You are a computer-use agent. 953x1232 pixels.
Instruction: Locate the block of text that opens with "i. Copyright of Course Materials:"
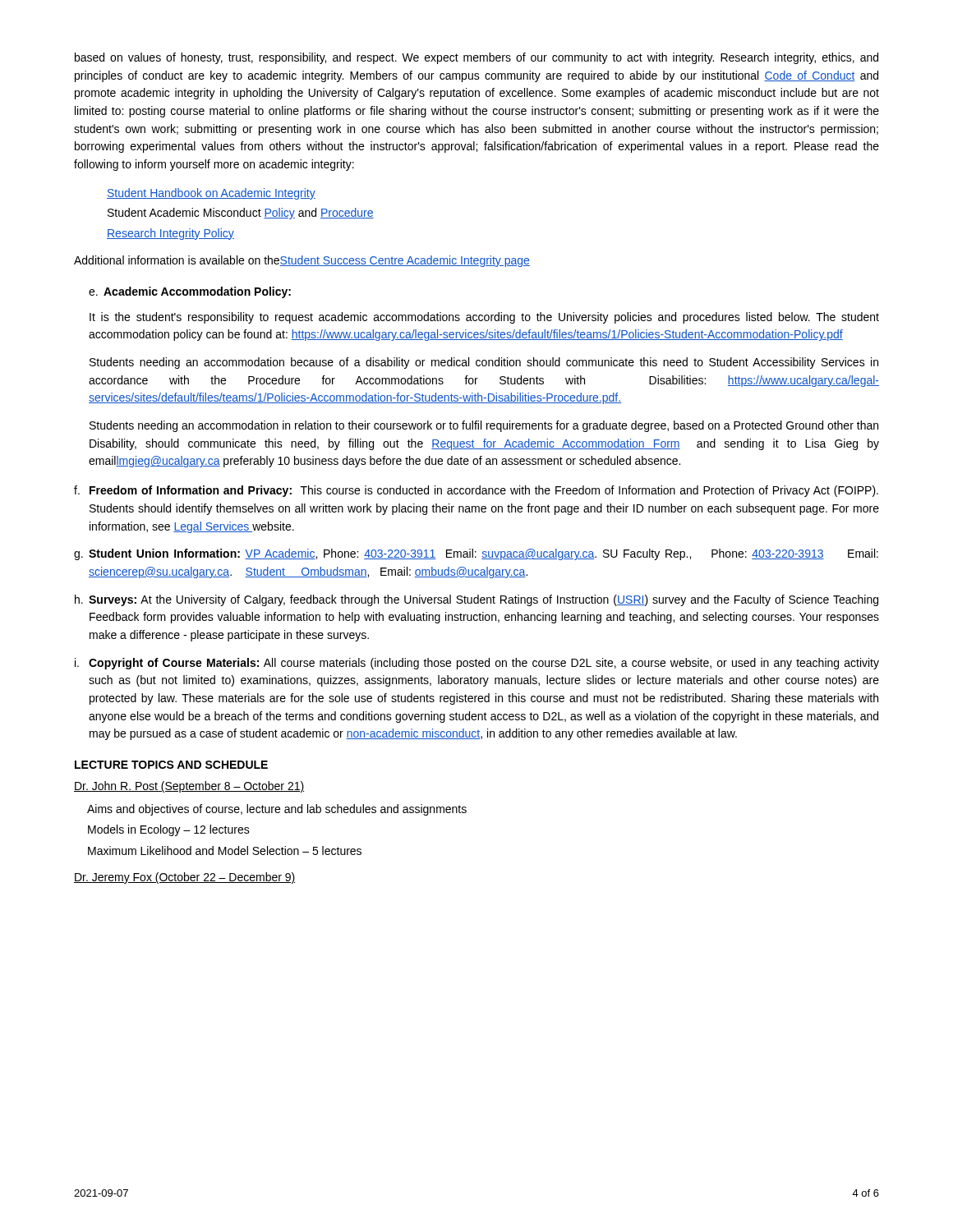click(x=476, y=699)
